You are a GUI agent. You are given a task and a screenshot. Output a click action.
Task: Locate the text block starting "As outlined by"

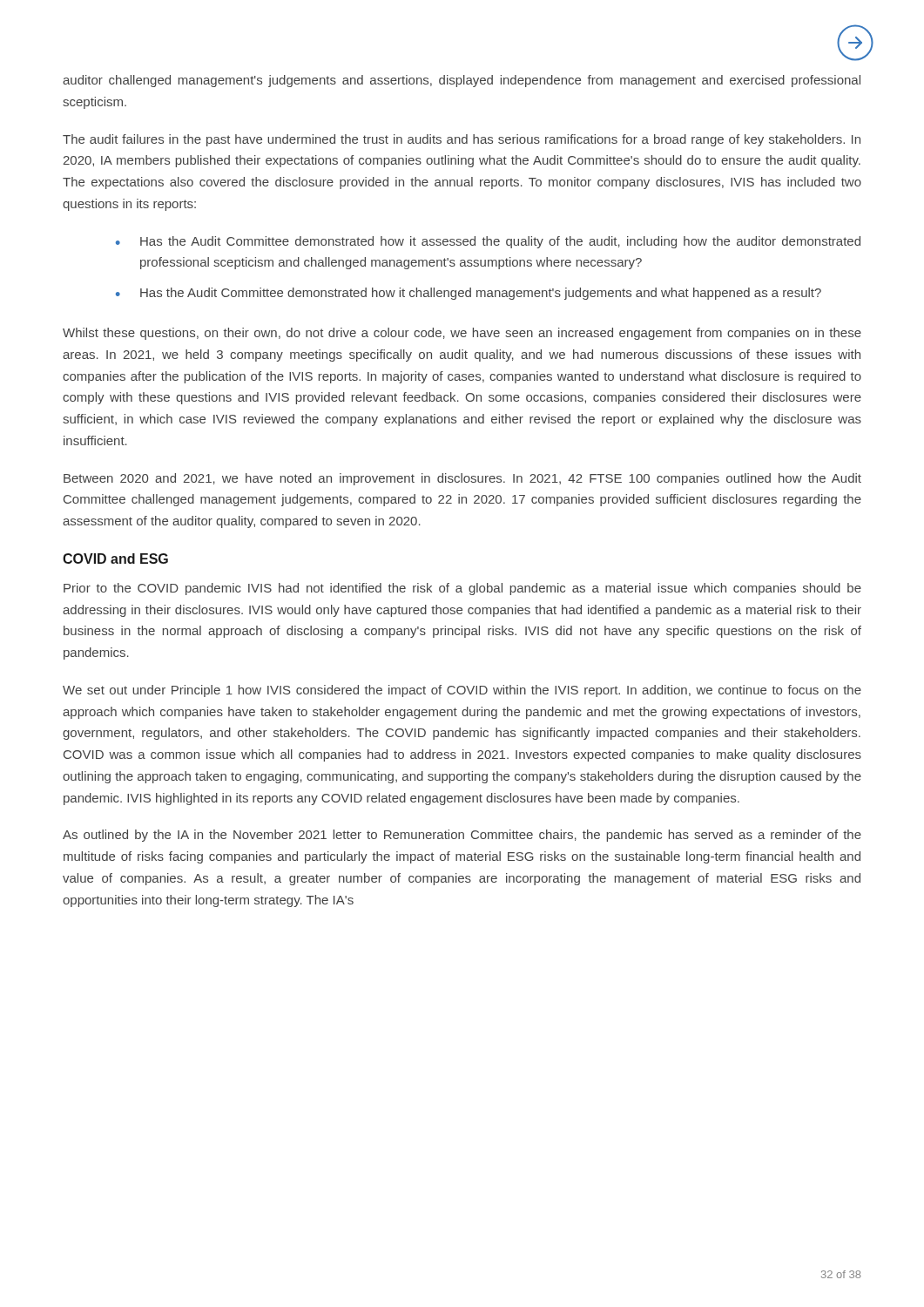pyautogui.click(x=462, y=867)
